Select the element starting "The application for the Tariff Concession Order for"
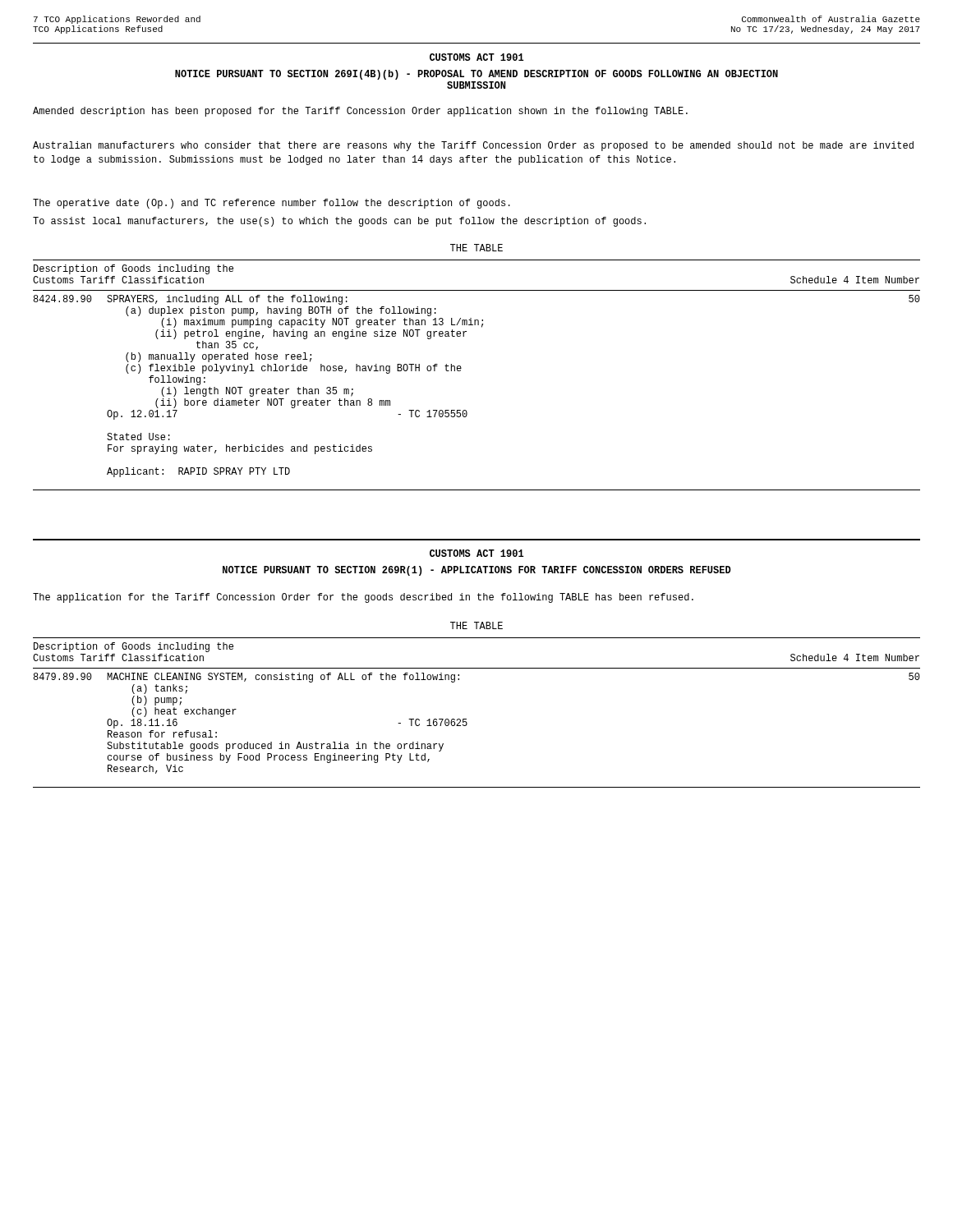The width and height of the screenshot is (953, 1232). (364, 598)
